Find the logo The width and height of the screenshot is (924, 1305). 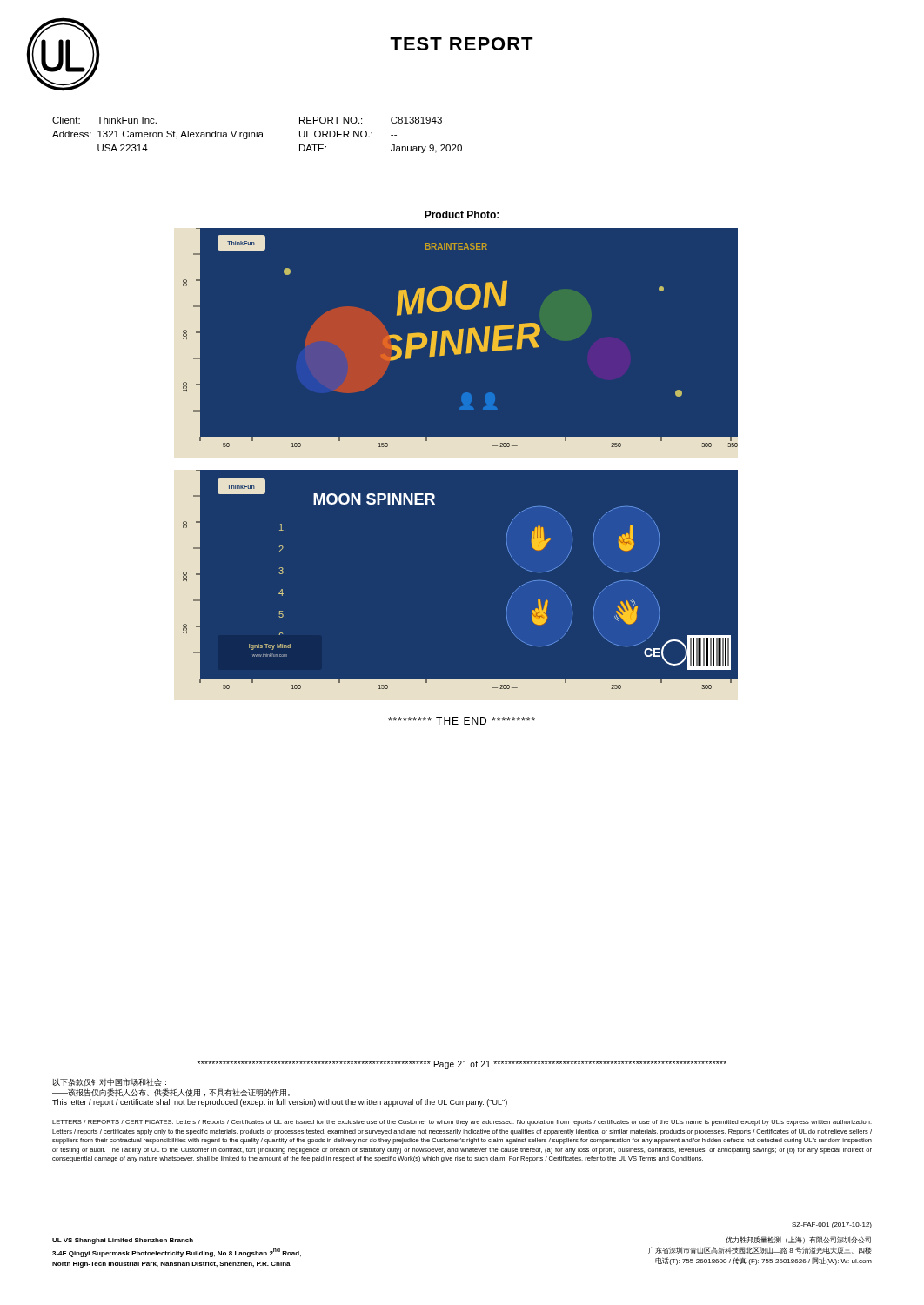pos(65,57)
